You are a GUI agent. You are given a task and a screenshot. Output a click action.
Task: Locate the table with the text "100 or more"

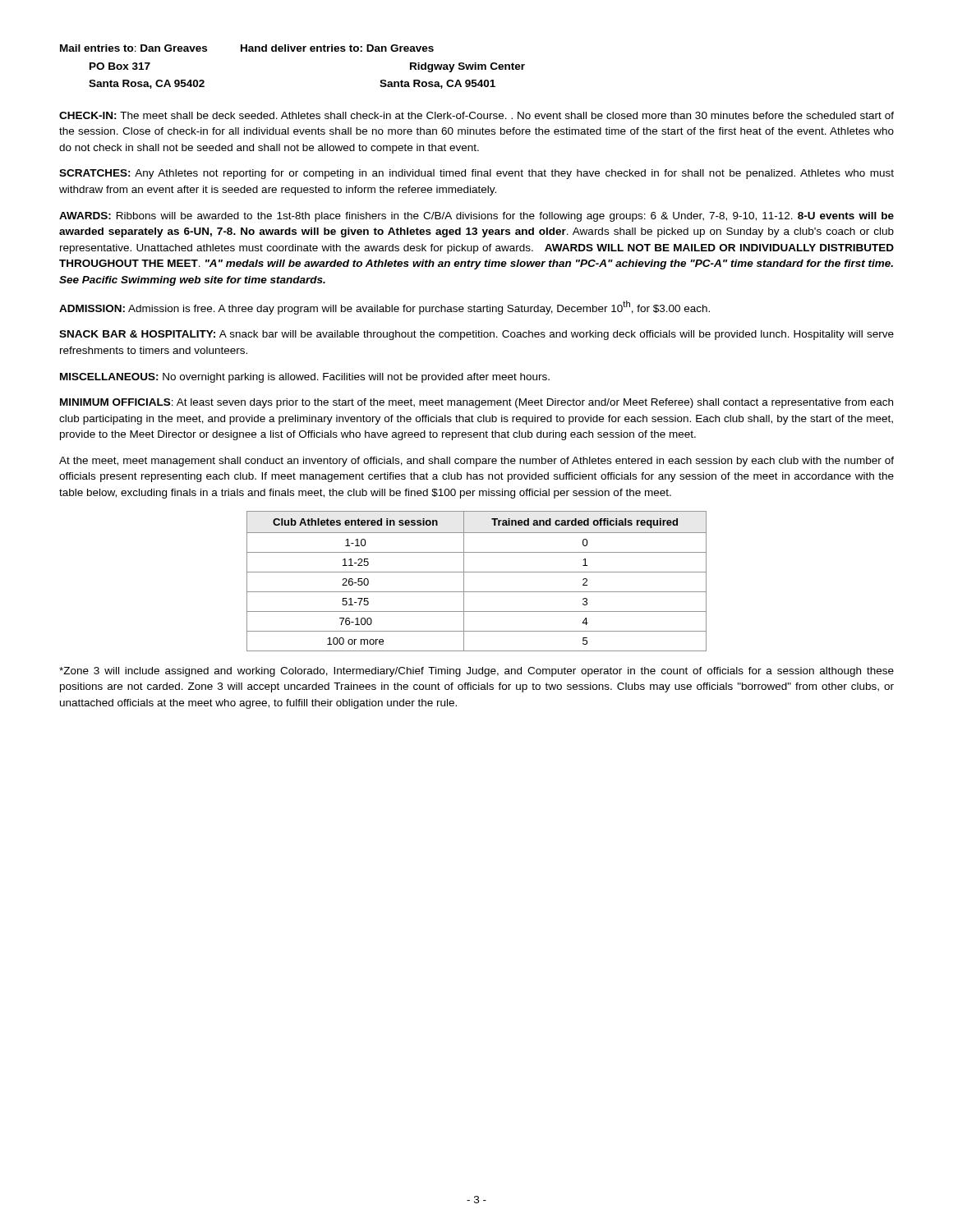coord(476,581)
